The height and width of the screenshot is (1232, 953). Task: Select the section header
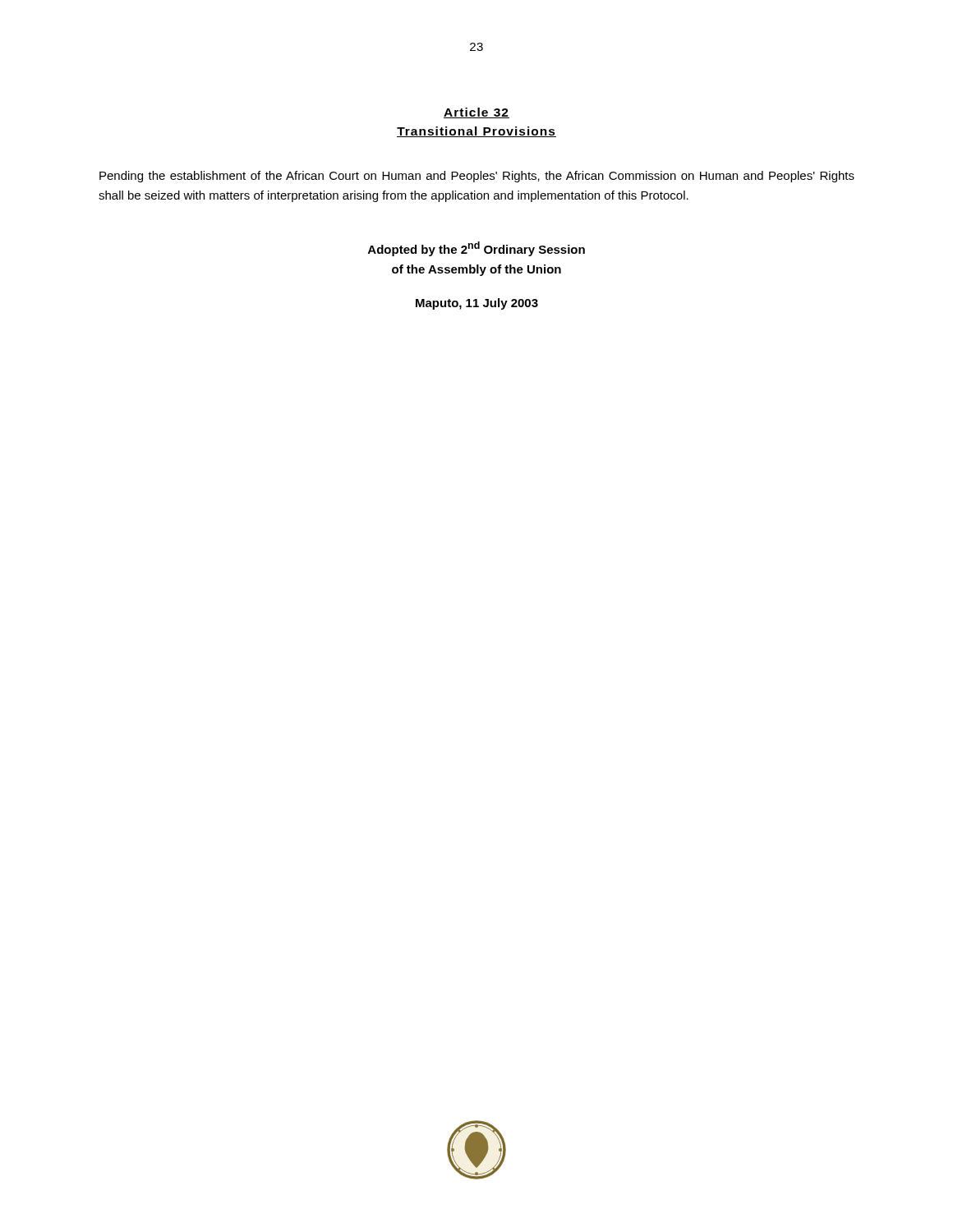[x=476, y=122]
